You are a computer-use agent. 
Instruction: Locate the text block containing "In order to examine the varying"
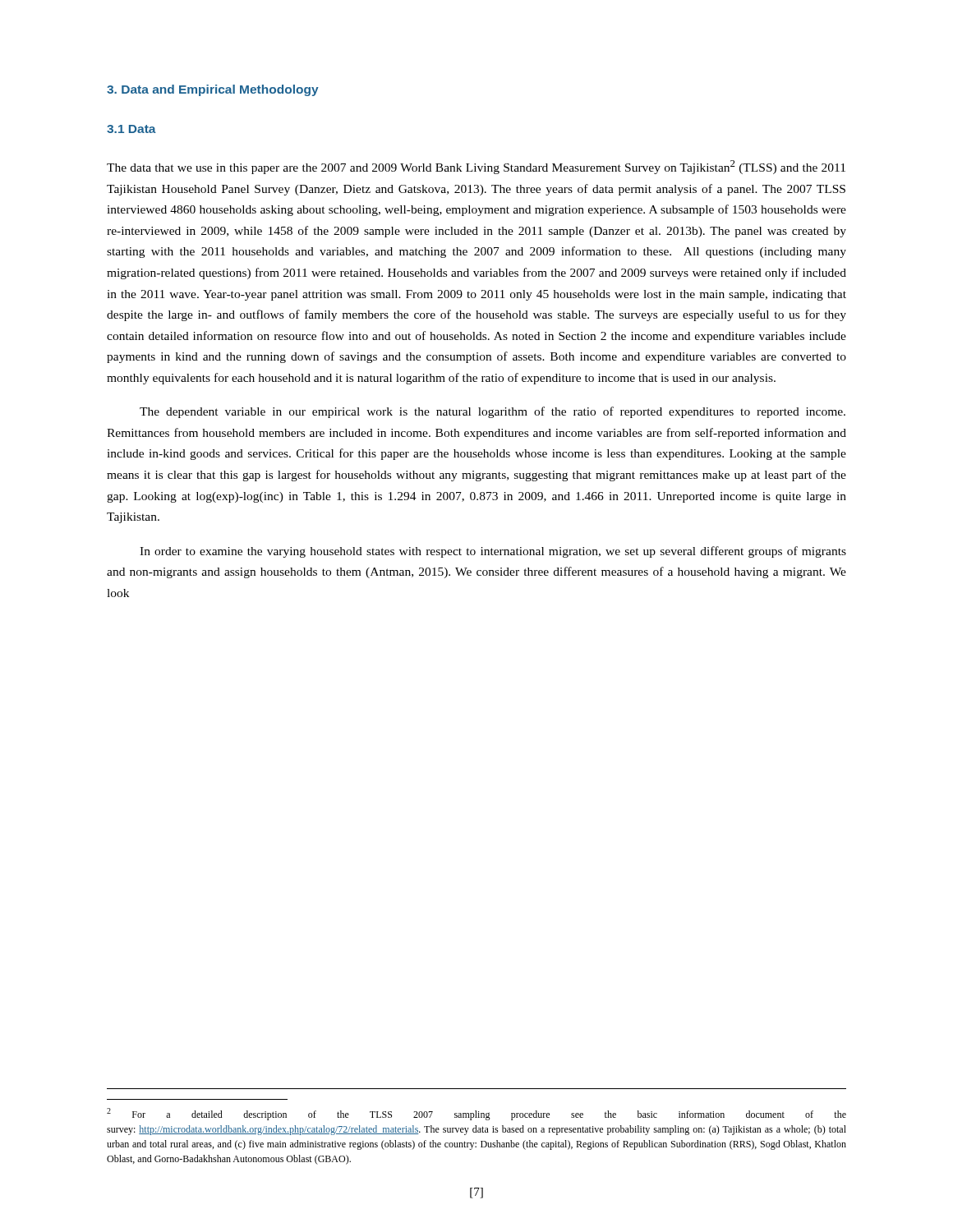pyautogui.click(x=476, y=571)
